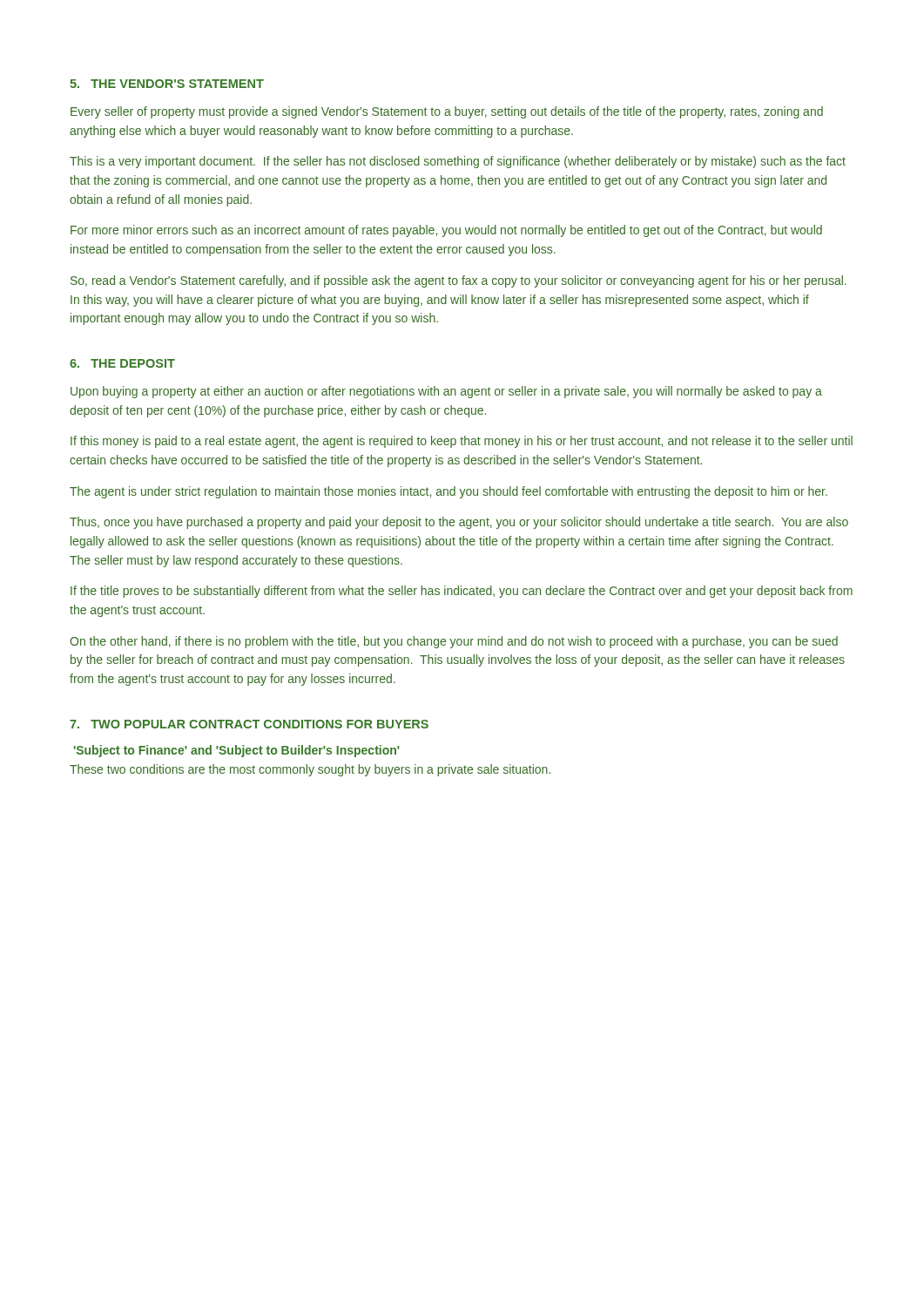Screen dimensions: 1307x924
Task: Find the section header that says "6. THE DEPOSIT"
Action: pyautogui.click(x=122, y=363)
